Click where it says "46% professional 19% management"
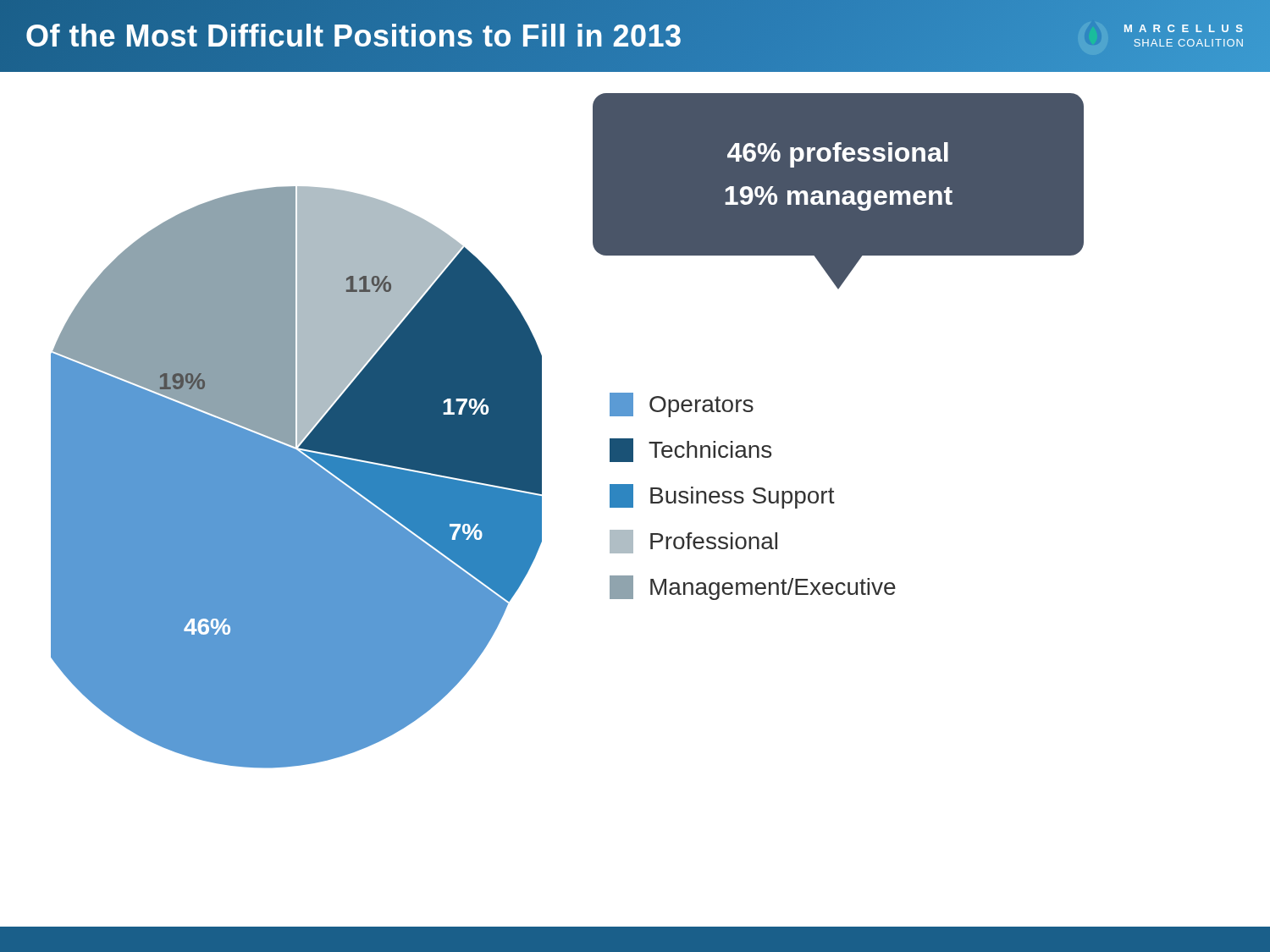Screen dimensions: 952x1270 click(838, 175)
